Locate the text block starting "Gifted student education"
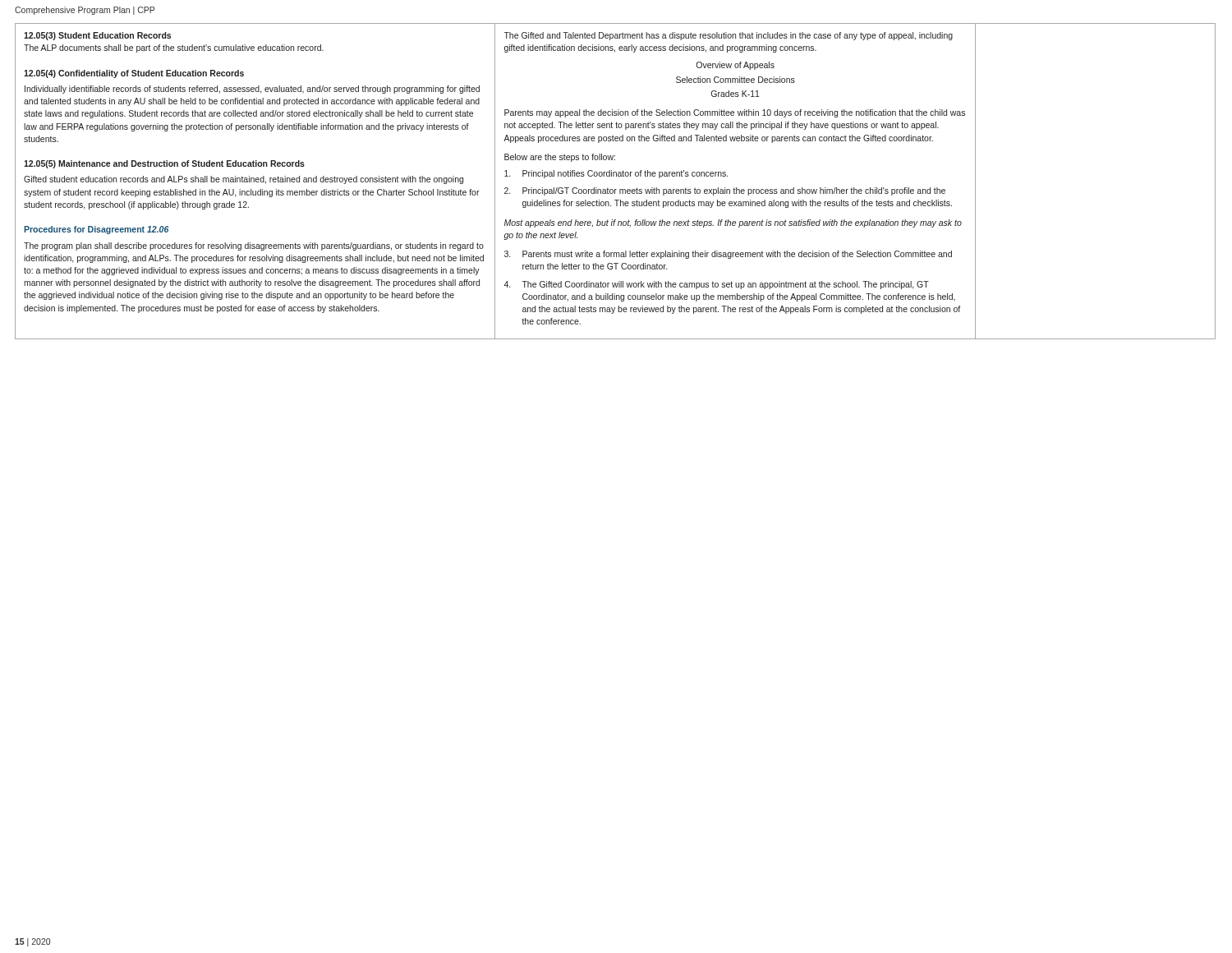 pyautogui.click(x=252, y=192)
